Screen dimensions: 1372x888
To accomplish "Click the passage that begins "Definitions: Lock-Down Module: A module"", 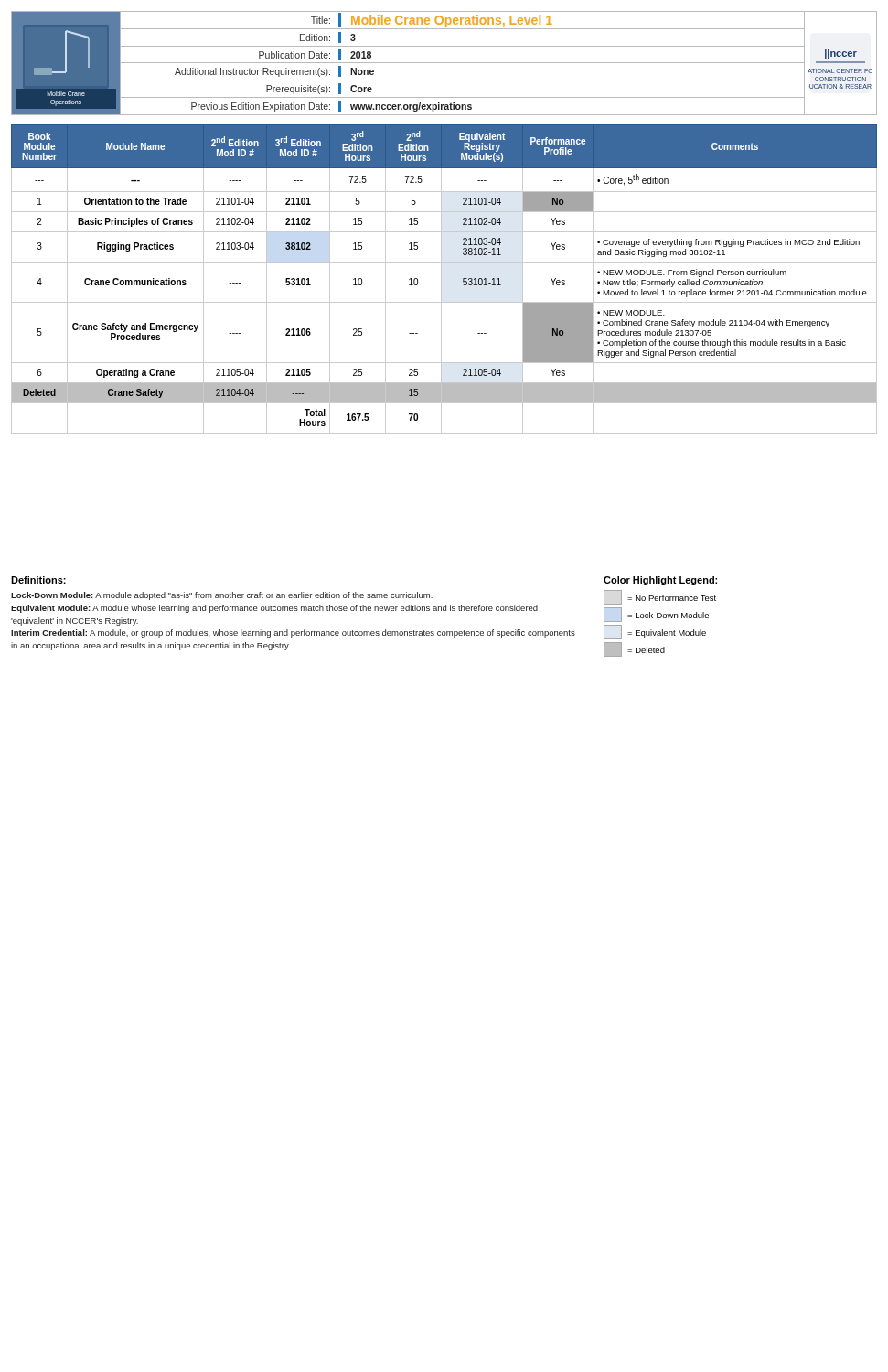I will coord(295,613).
